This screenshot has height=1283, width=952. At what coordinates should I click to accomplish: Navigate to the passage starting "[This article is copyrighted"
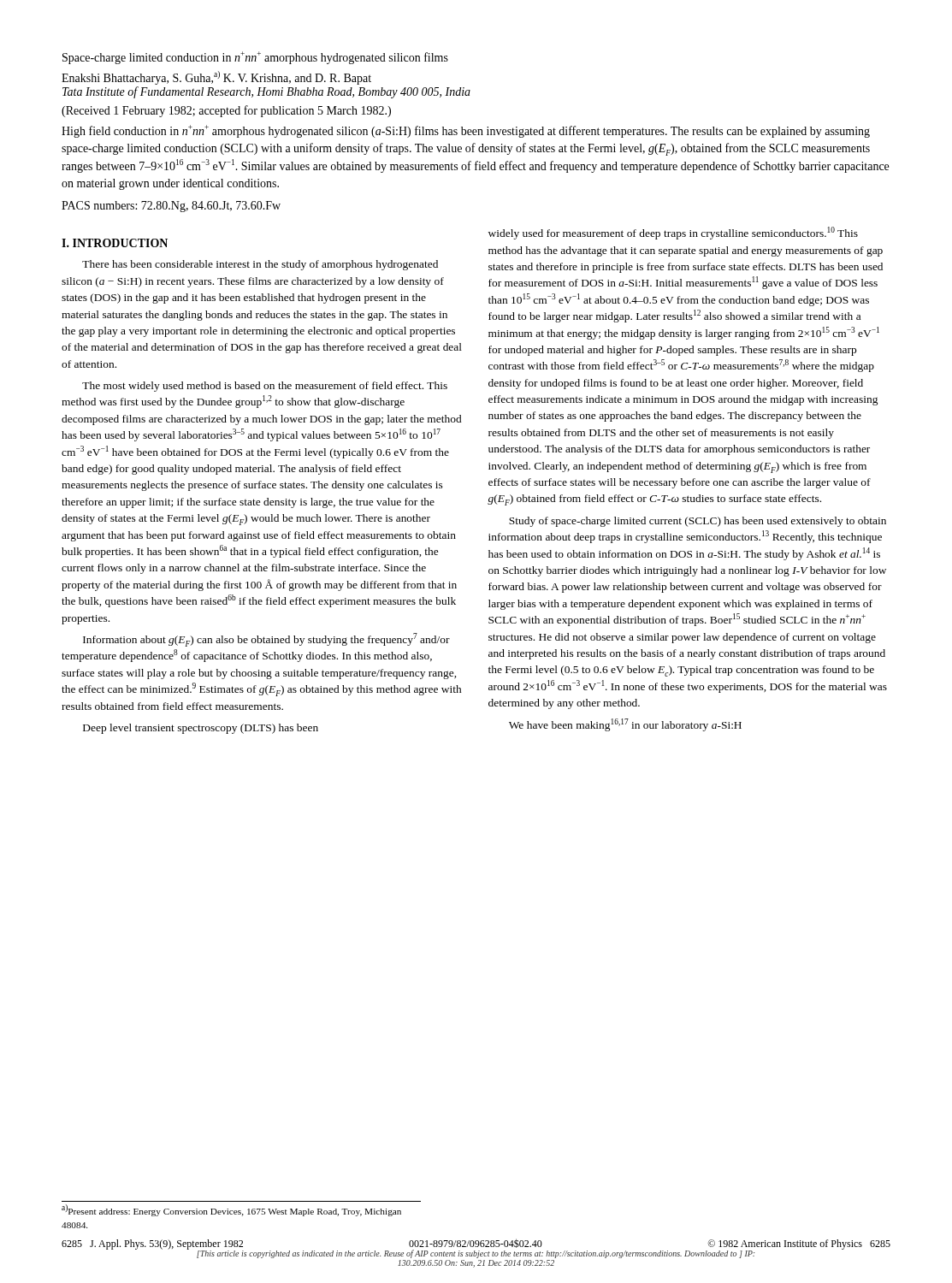point(476,1258)
